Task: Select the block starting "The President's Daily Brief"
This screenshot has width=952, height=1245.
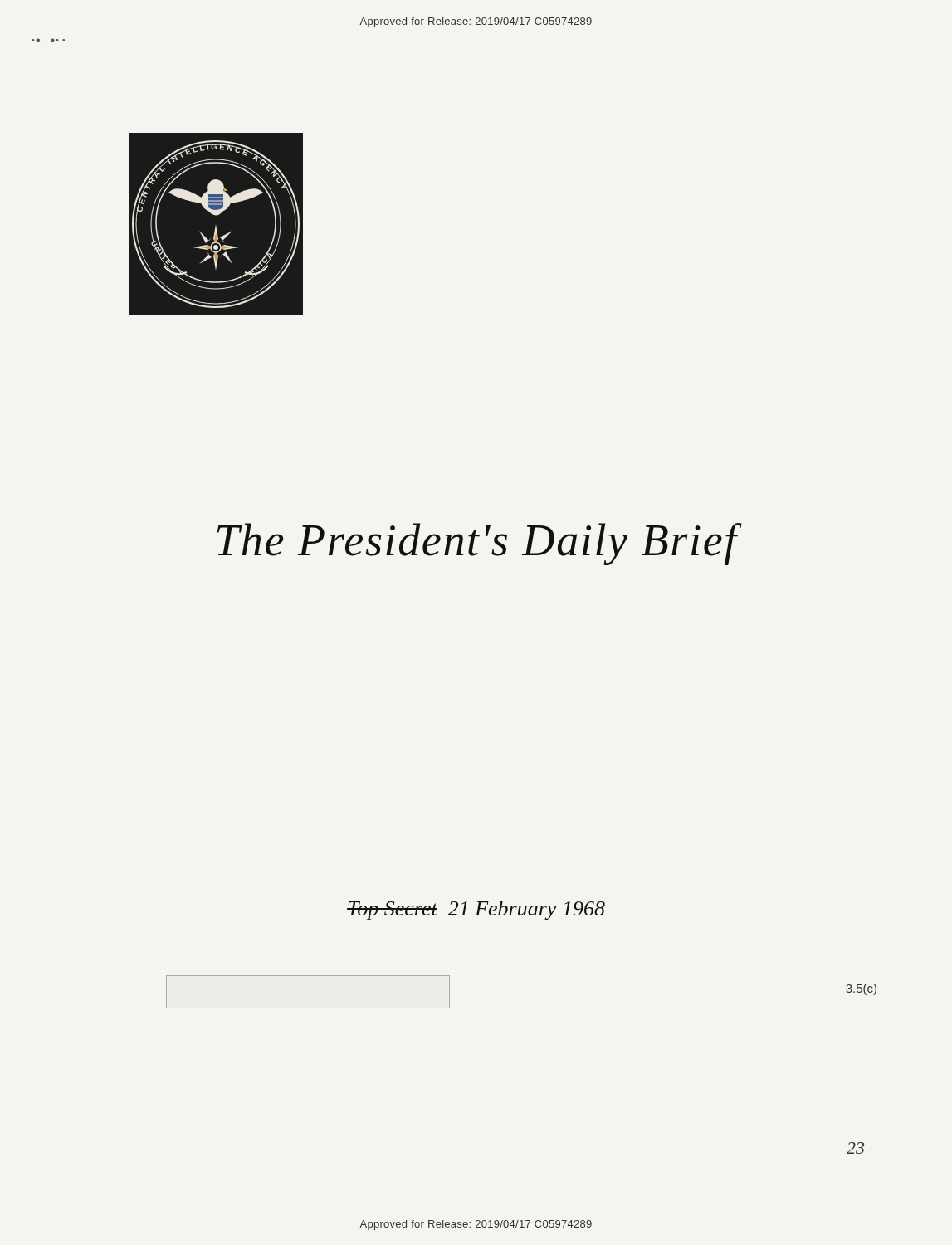Action: [x=476, y=540]
